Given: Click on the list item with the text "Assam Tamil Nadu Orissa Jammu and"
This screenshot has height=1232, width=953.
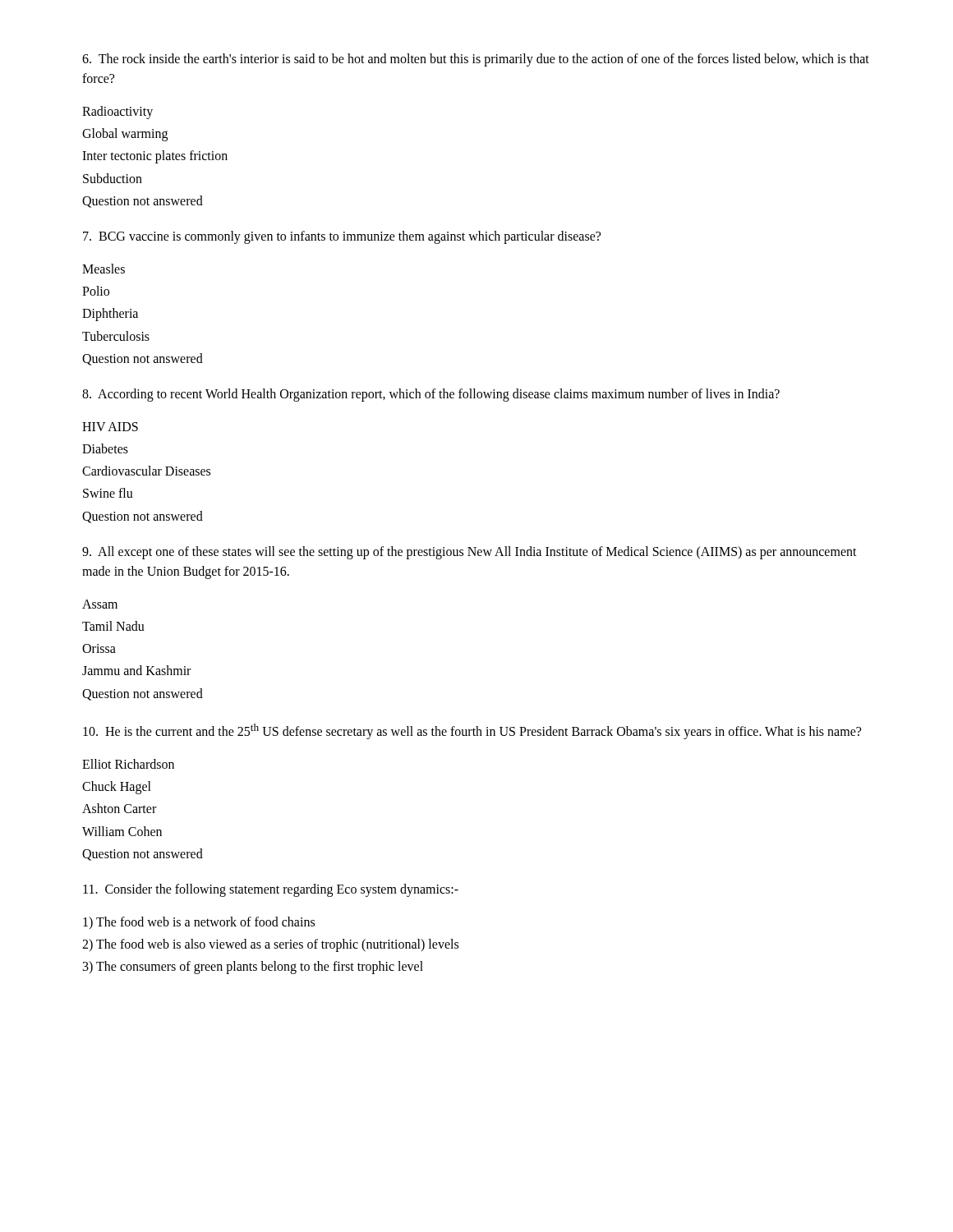Looking at the screenshot, I should click(100, 604).
